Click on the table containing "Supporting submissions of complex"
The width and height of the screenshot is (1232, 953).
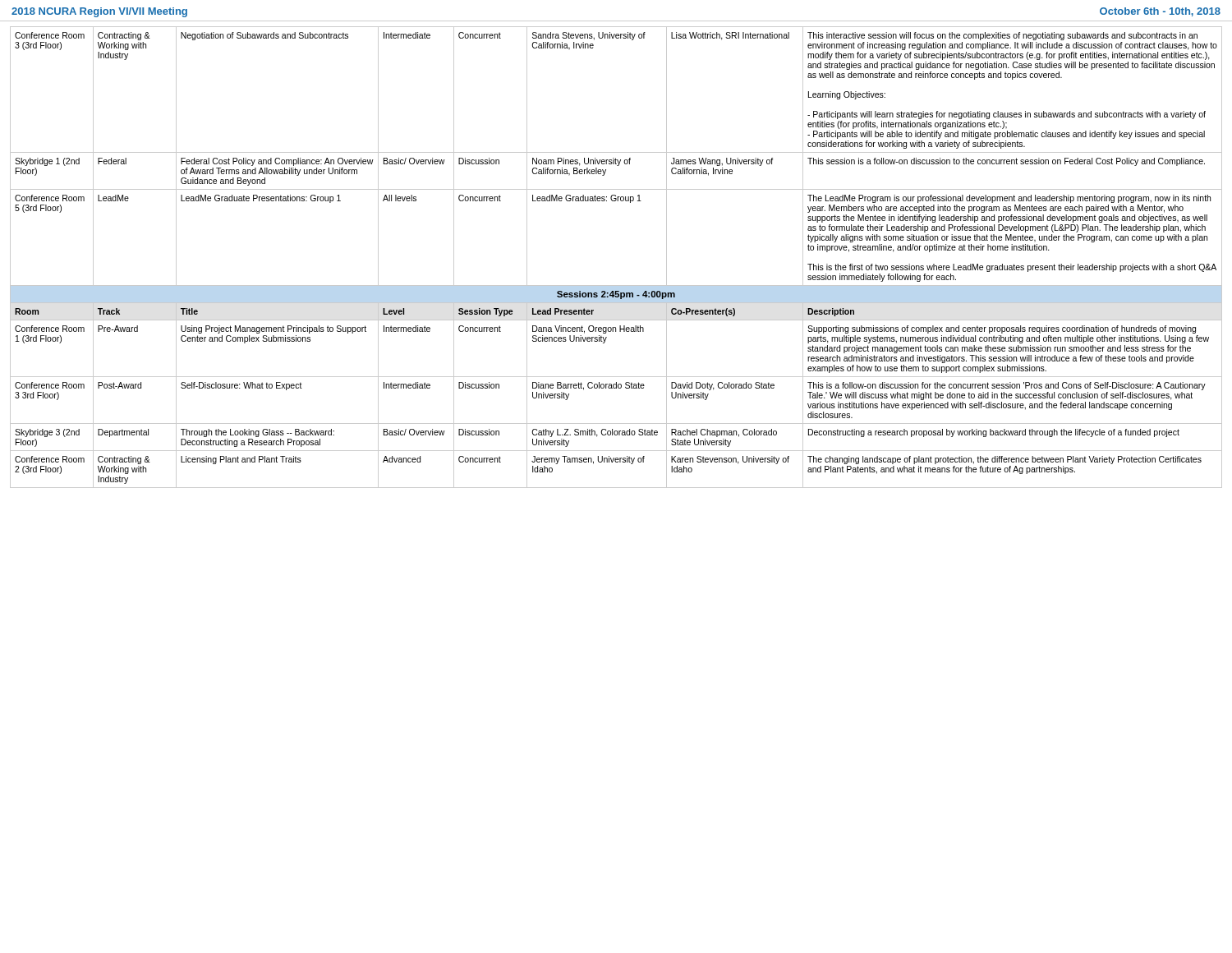[x=616, y=257]
